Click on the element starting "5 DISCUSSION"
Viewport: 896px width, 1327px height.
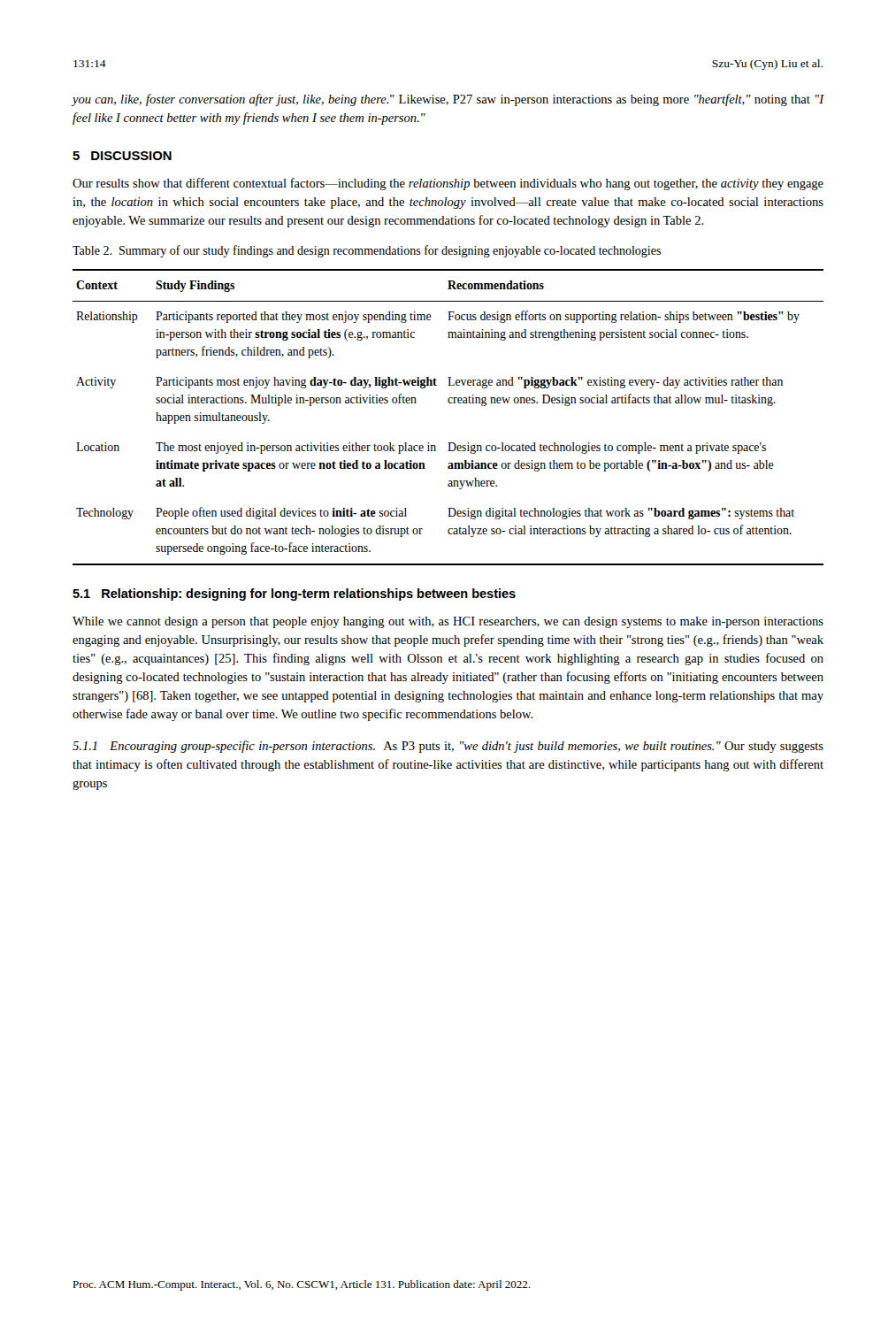click(x=122, y=155)
